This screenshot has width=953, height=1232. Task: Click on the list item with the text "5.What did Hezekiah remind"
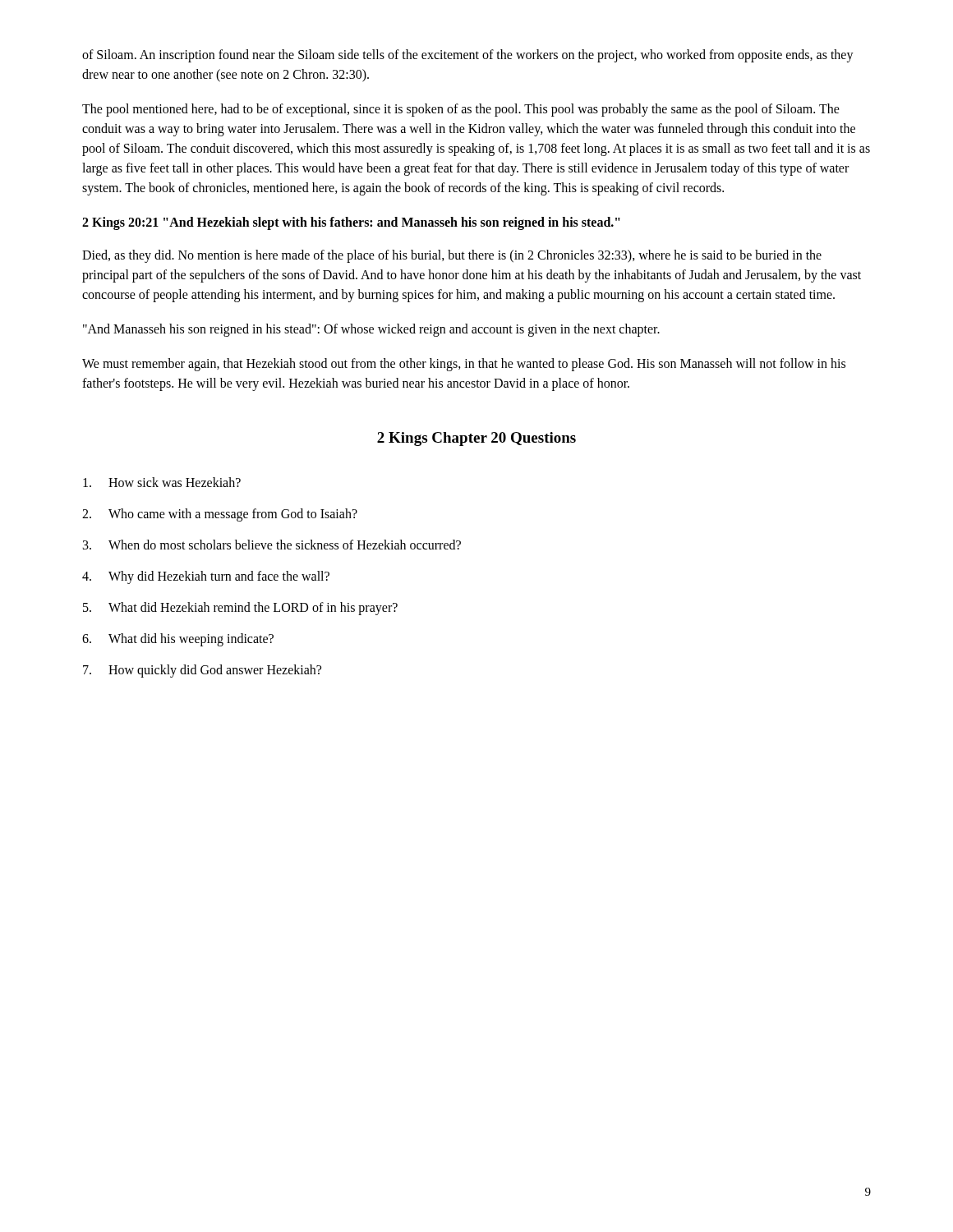[240, 609]
